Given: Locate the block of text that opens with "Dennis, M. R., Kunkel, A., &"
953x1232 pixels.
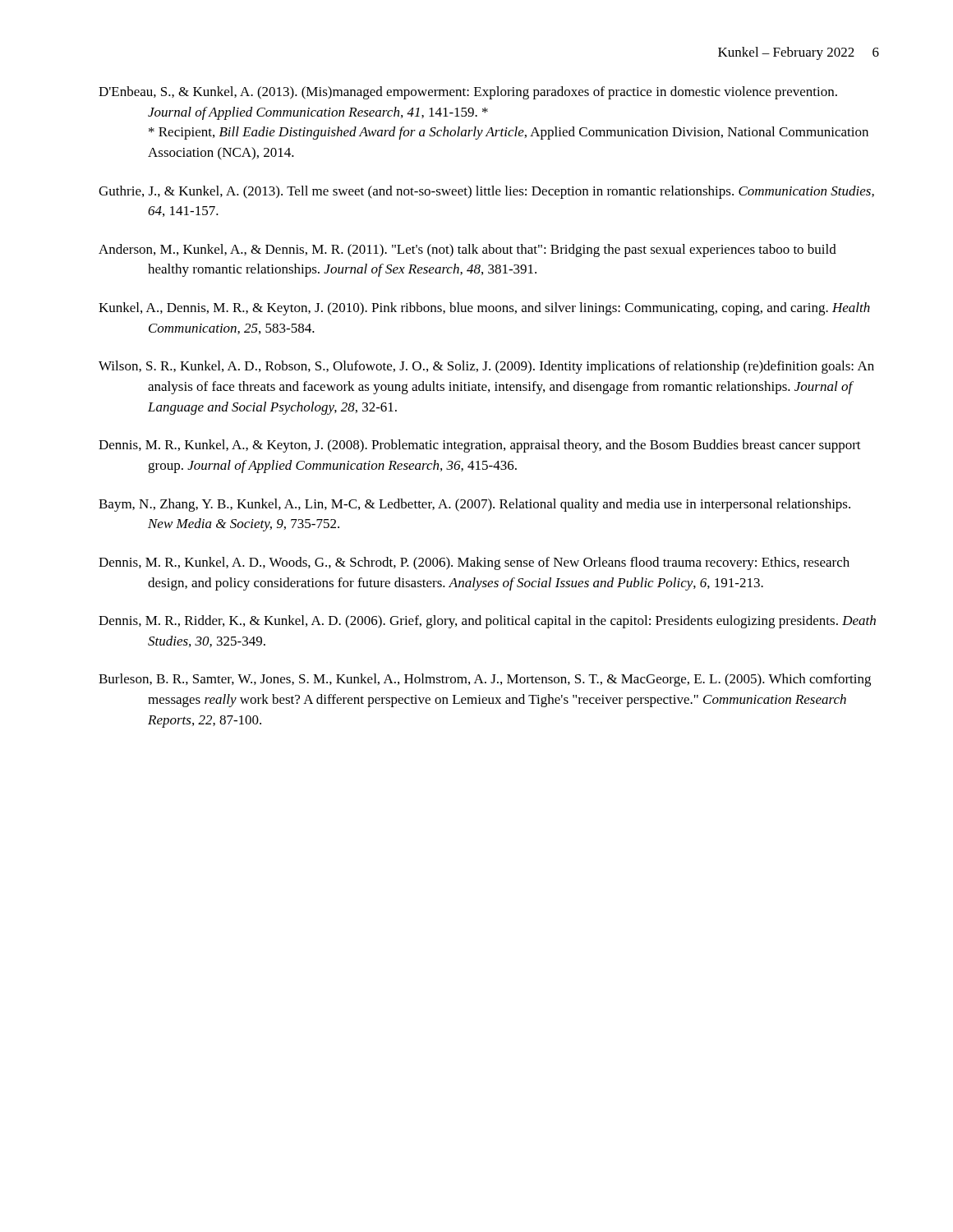Looking at the screenshot, I should click(x=480, y=455).
